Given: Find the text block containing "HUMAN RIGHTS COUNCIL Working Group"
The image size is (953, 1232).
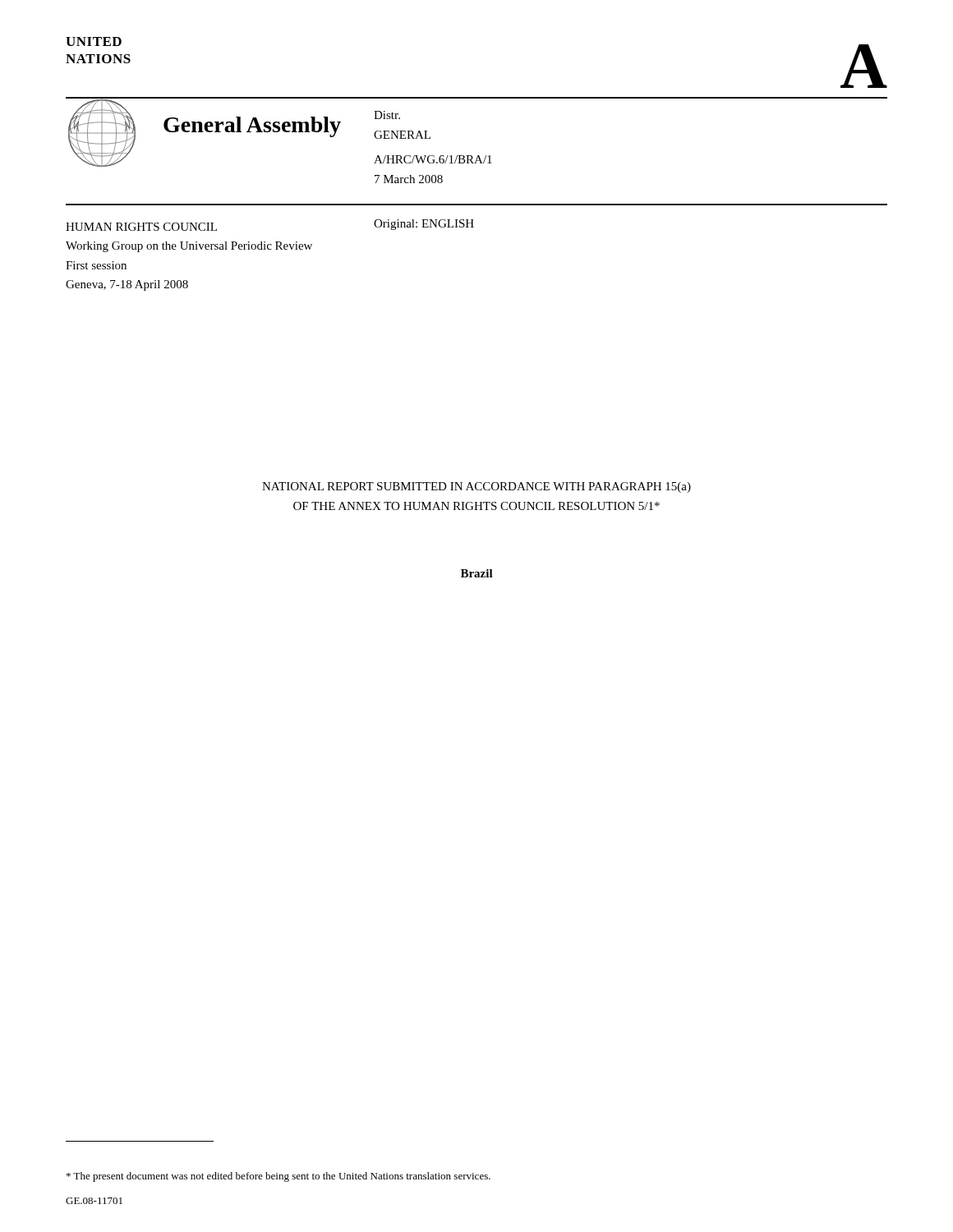Looking at the screenshot, I should 189,255.
